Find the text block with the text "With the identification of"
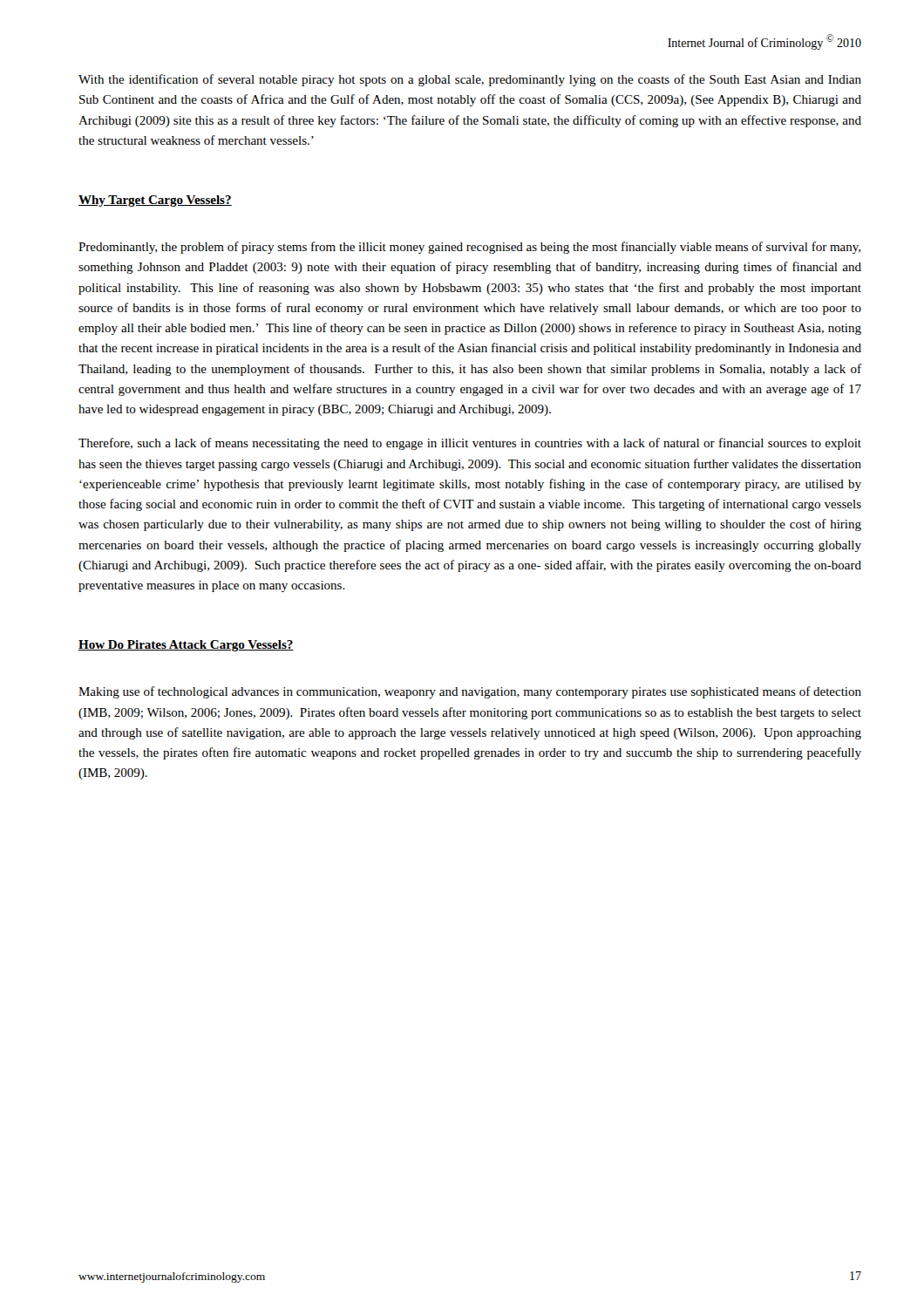 (470, 110)
